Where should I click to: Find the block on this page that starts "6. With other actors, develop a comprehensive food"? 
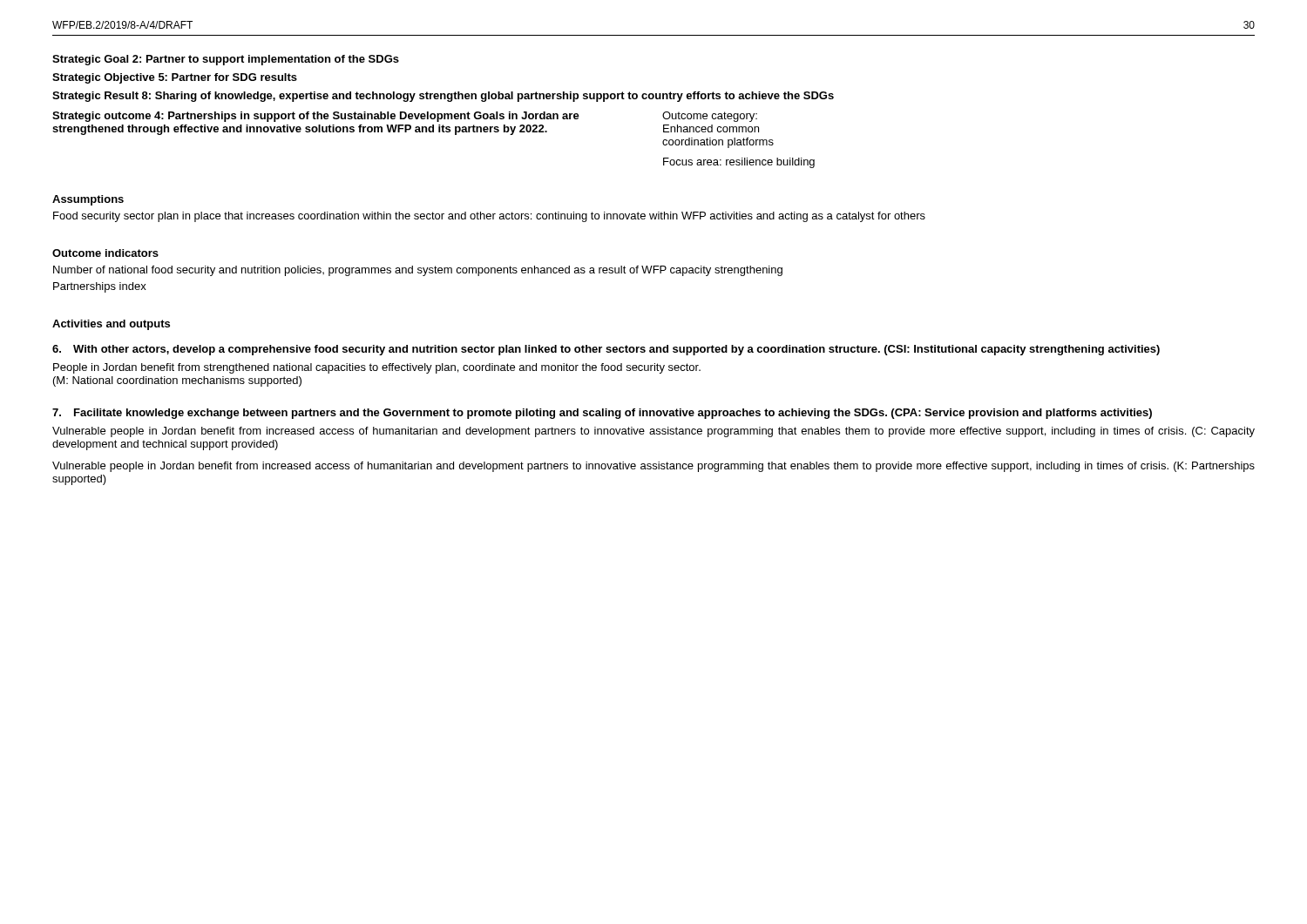pyautogui.click(x=606, y=349)
